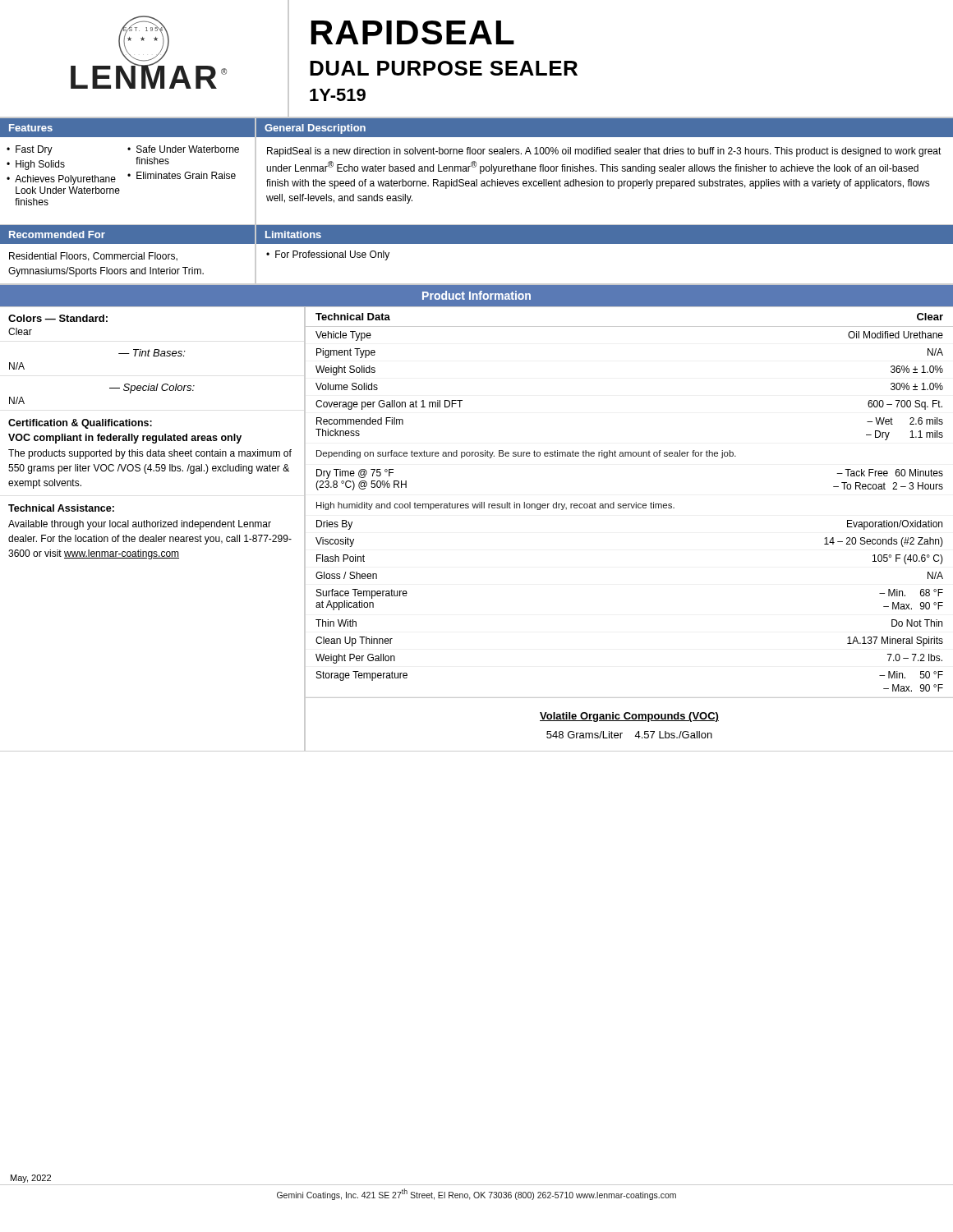The height and width of the screenshot is (1232, 953).
Task: Find "High Solids" on this page
Action: coord(40,164)
